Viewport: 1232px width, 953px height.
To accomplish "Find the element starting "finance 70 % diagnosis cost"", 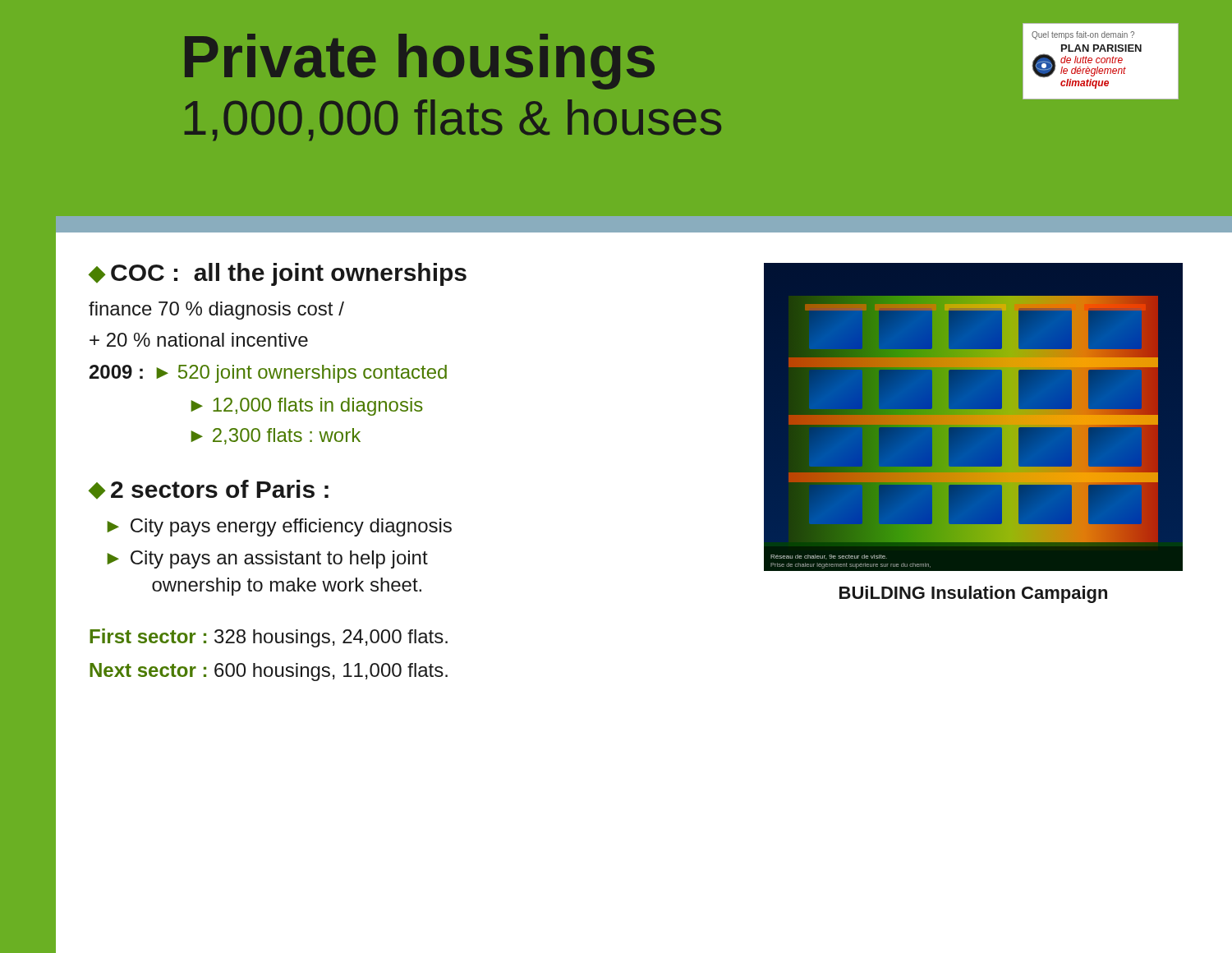I will pyautogui.click(x=216, y=308).
